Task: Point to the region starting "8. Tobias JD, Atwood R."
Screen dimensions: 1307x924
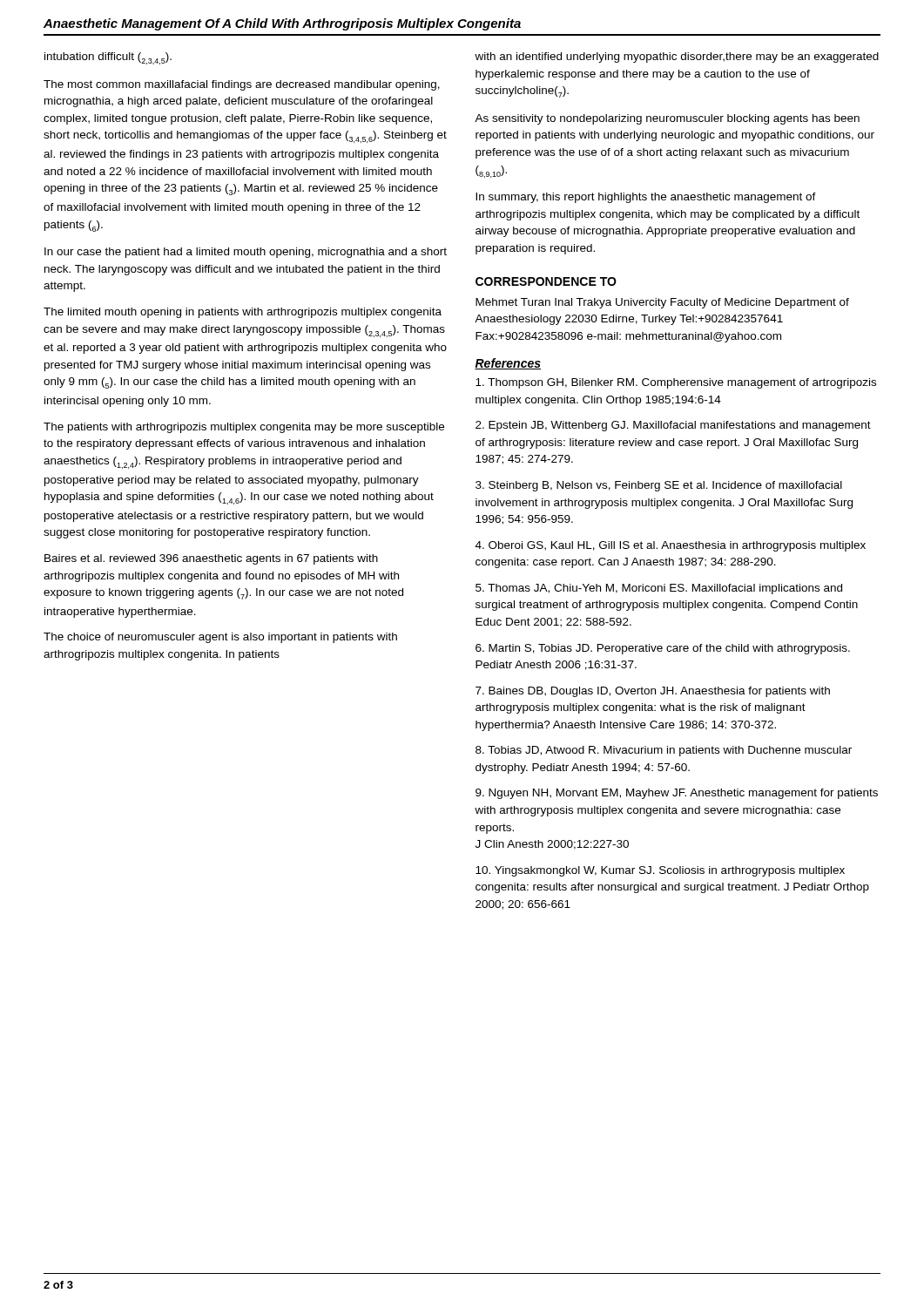Action: click(663, 759)
